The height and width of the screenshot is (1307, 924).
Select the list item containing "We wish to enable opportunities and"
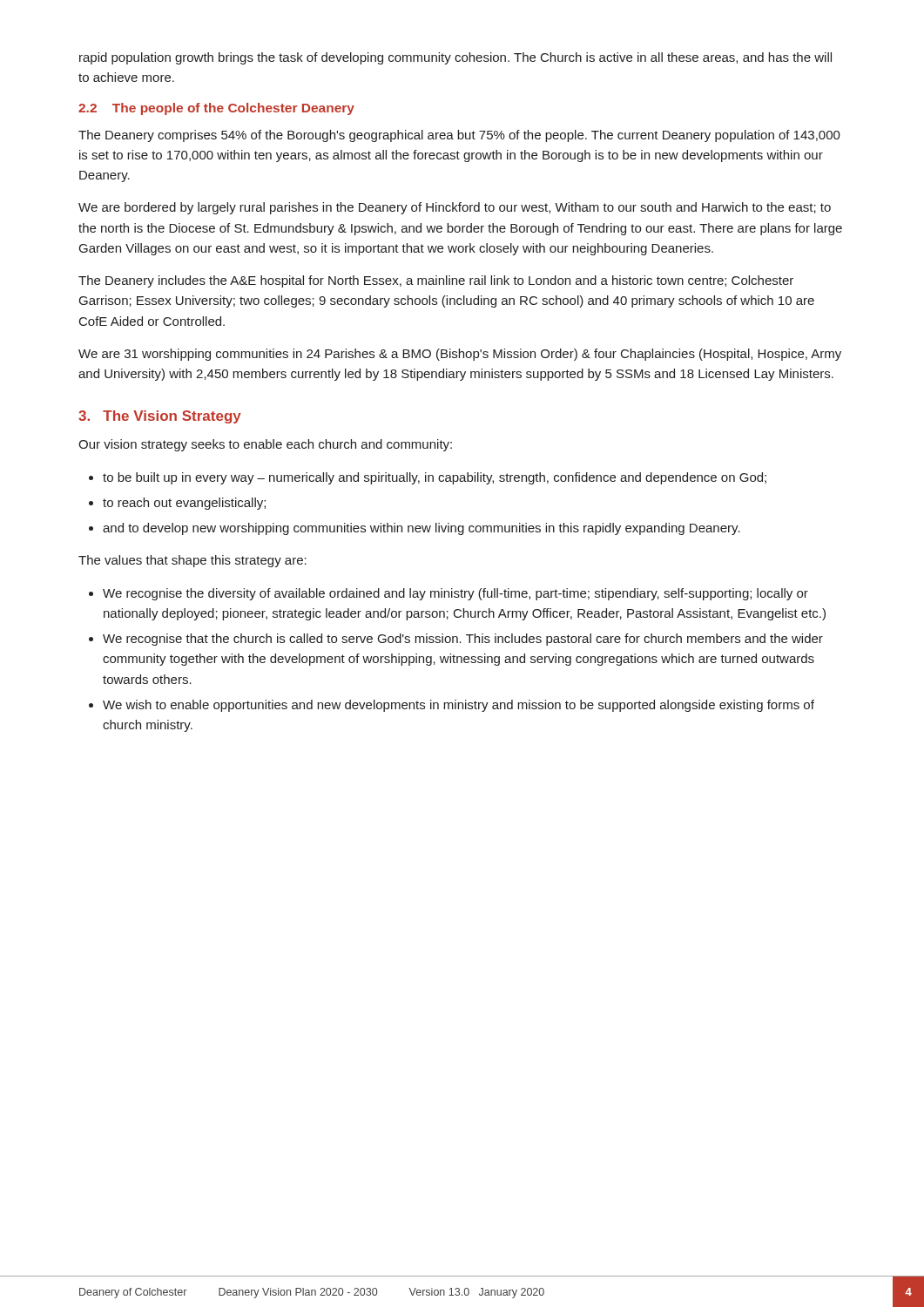tap(458, 714)
